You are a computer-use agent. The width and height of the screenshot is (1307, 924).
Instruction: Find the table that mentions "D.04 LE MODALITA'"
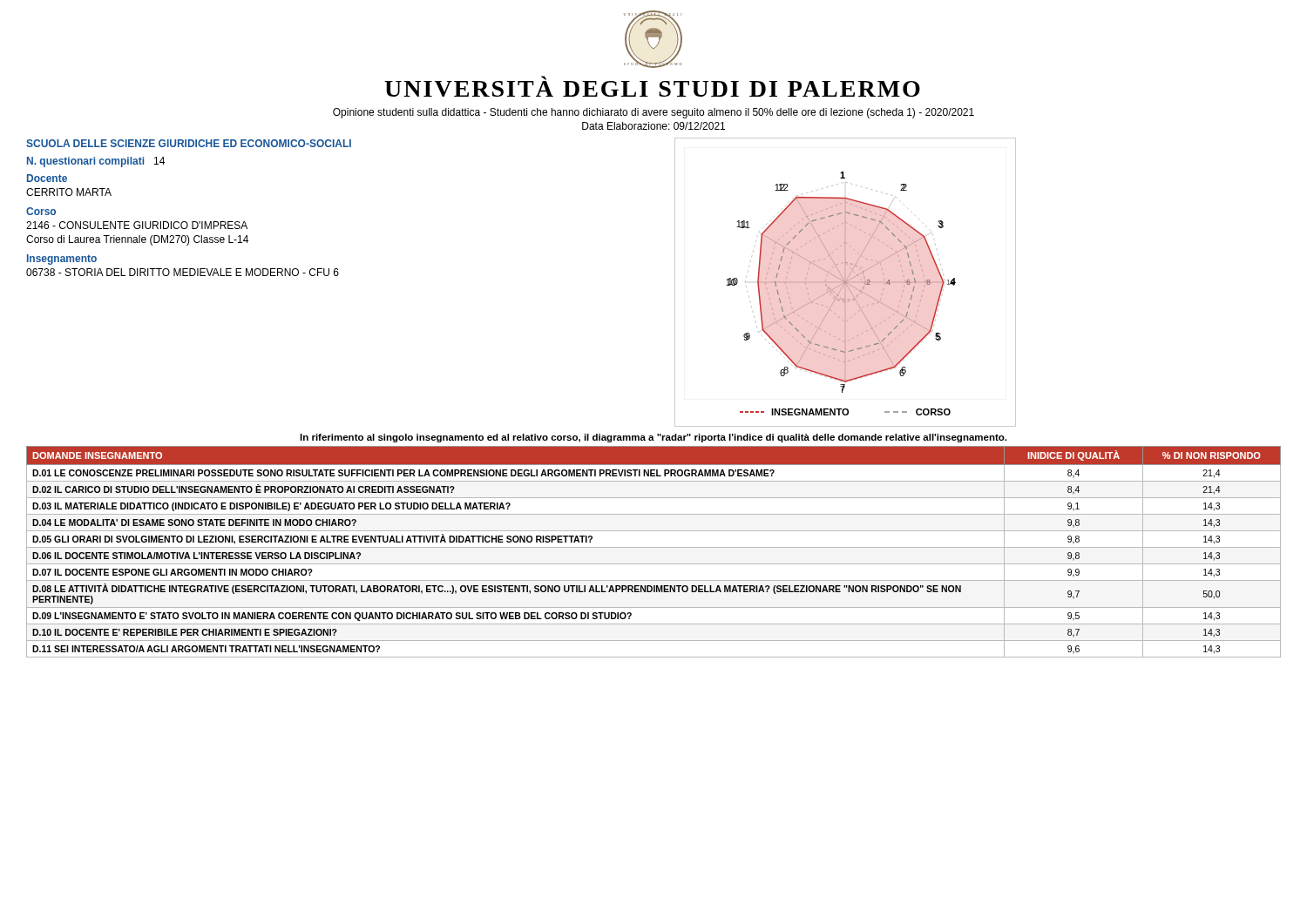coord(654,552)
